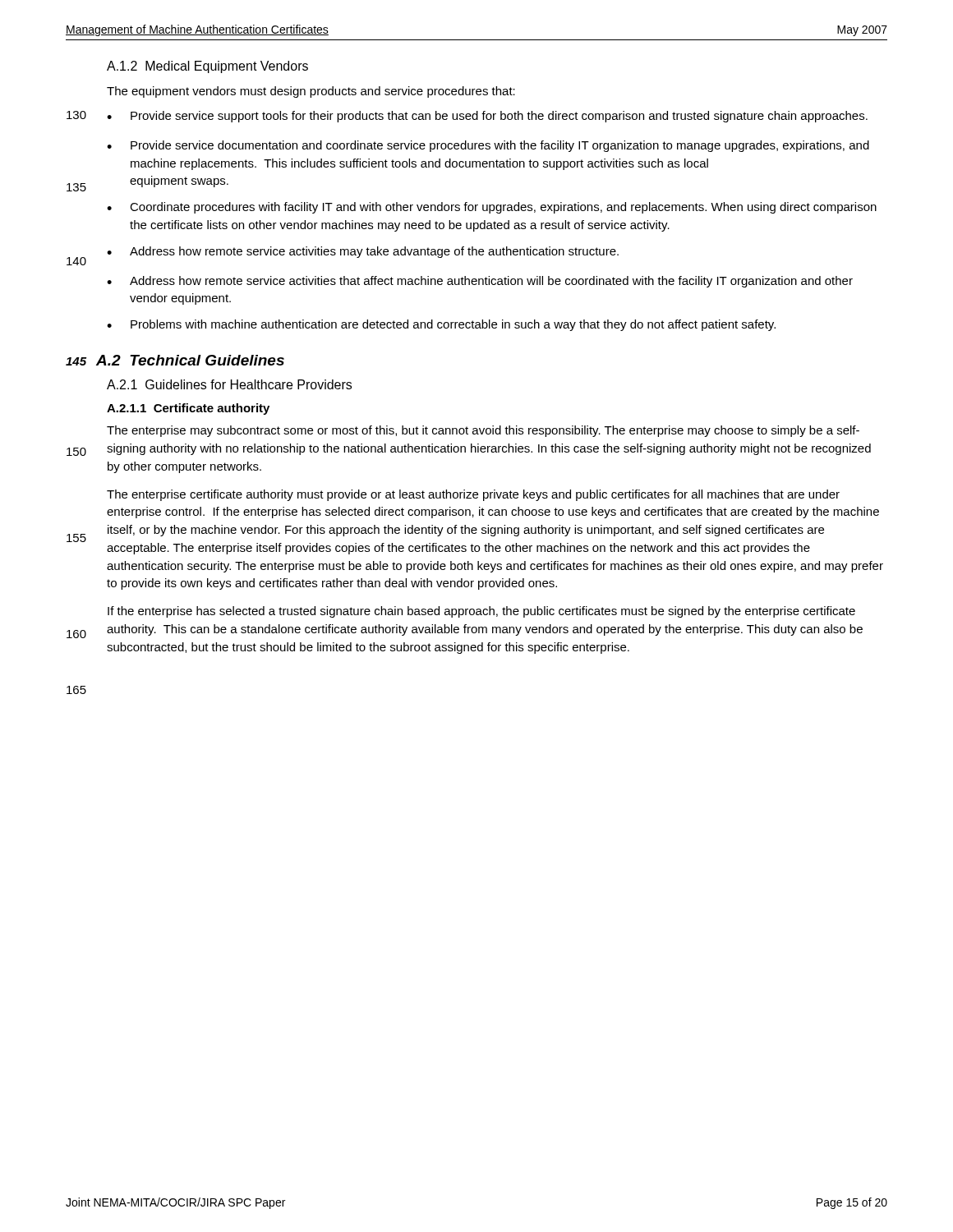Select the text block starting "The enterprise certificate authority must"
This screenshot has height=1232, width=953.
pos(495,538)
